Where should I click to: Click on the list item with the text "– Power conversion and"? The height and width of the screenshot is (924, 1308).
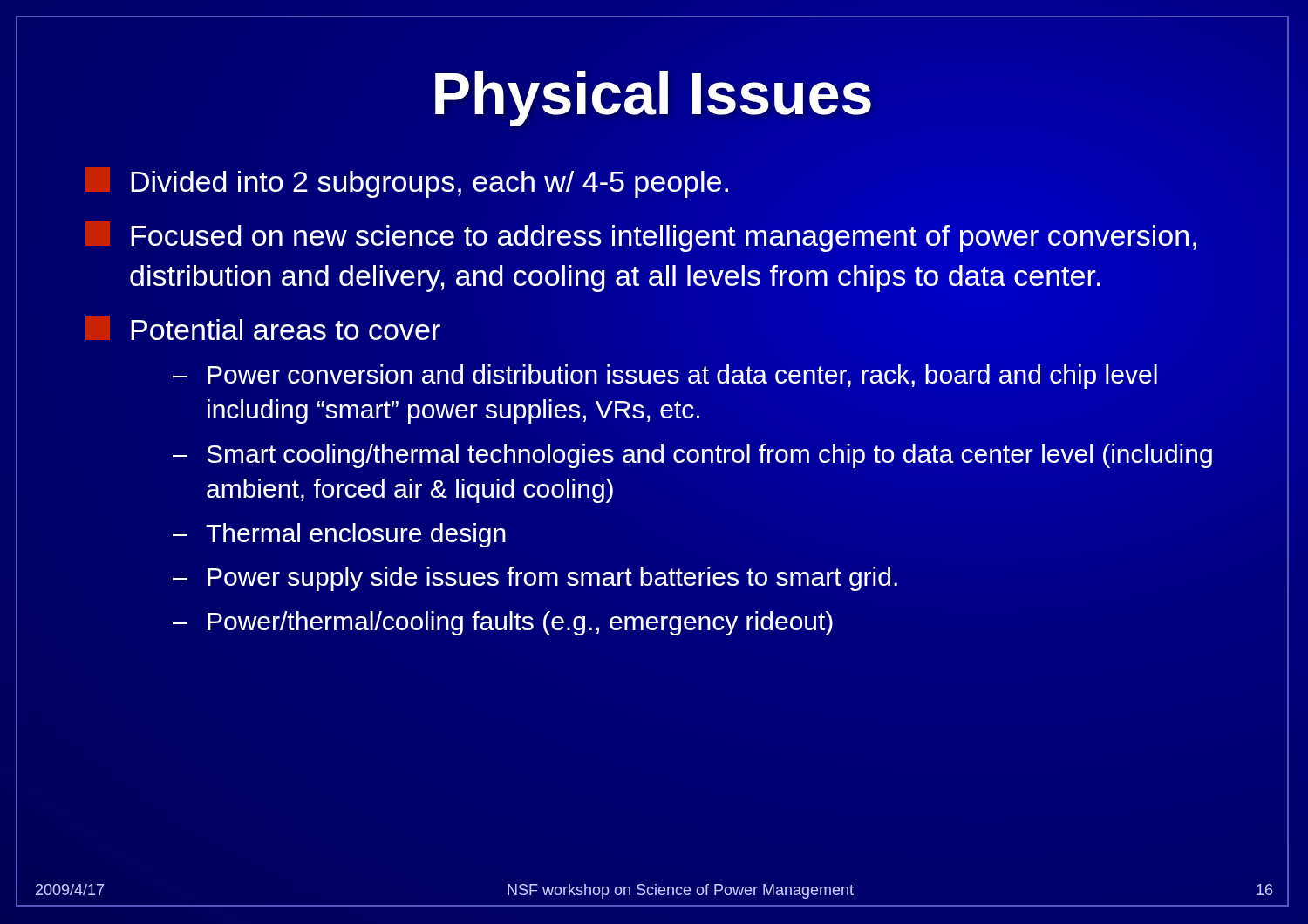tap(705, 392)
